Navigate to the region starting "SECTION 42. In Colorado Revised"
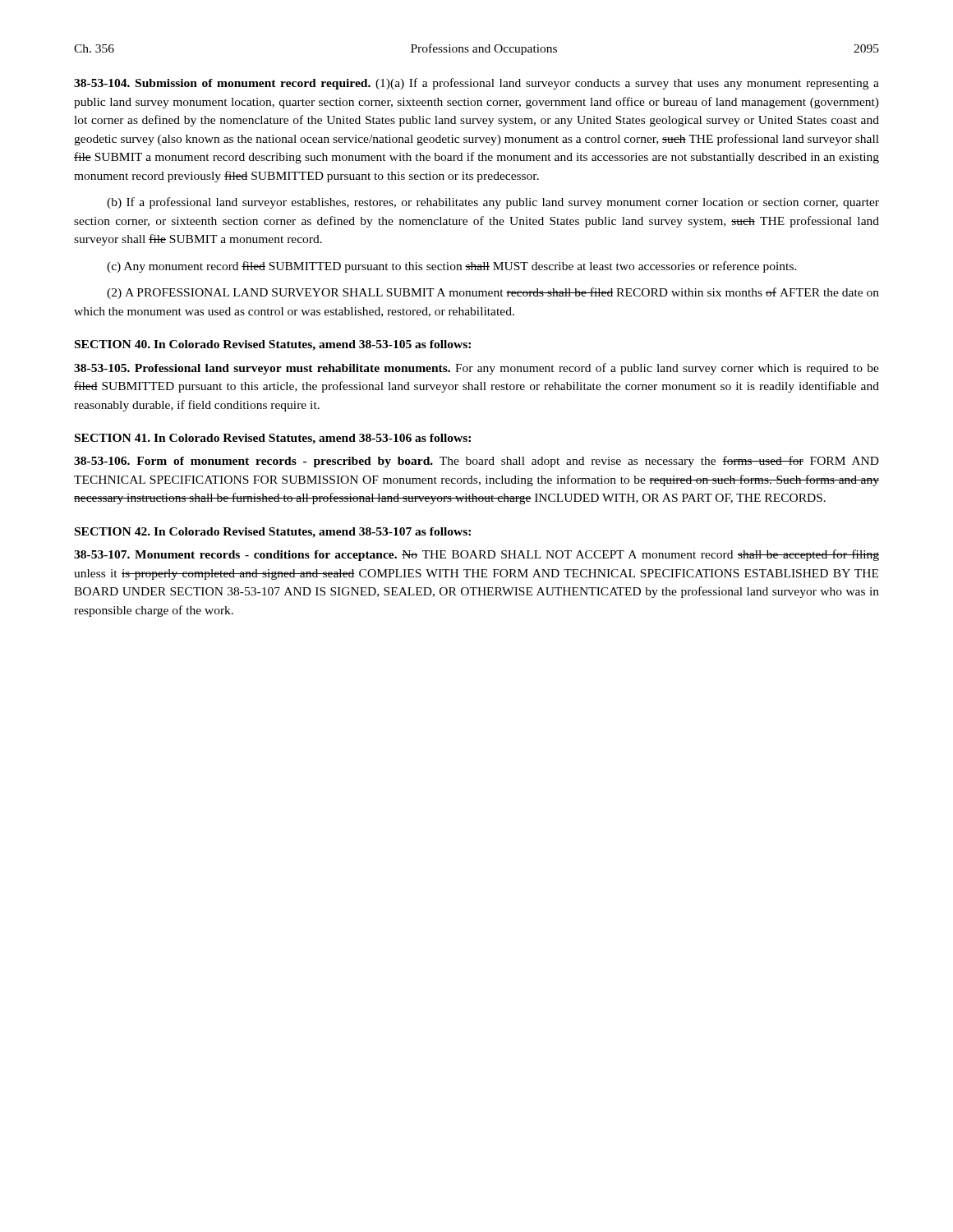 273,531
